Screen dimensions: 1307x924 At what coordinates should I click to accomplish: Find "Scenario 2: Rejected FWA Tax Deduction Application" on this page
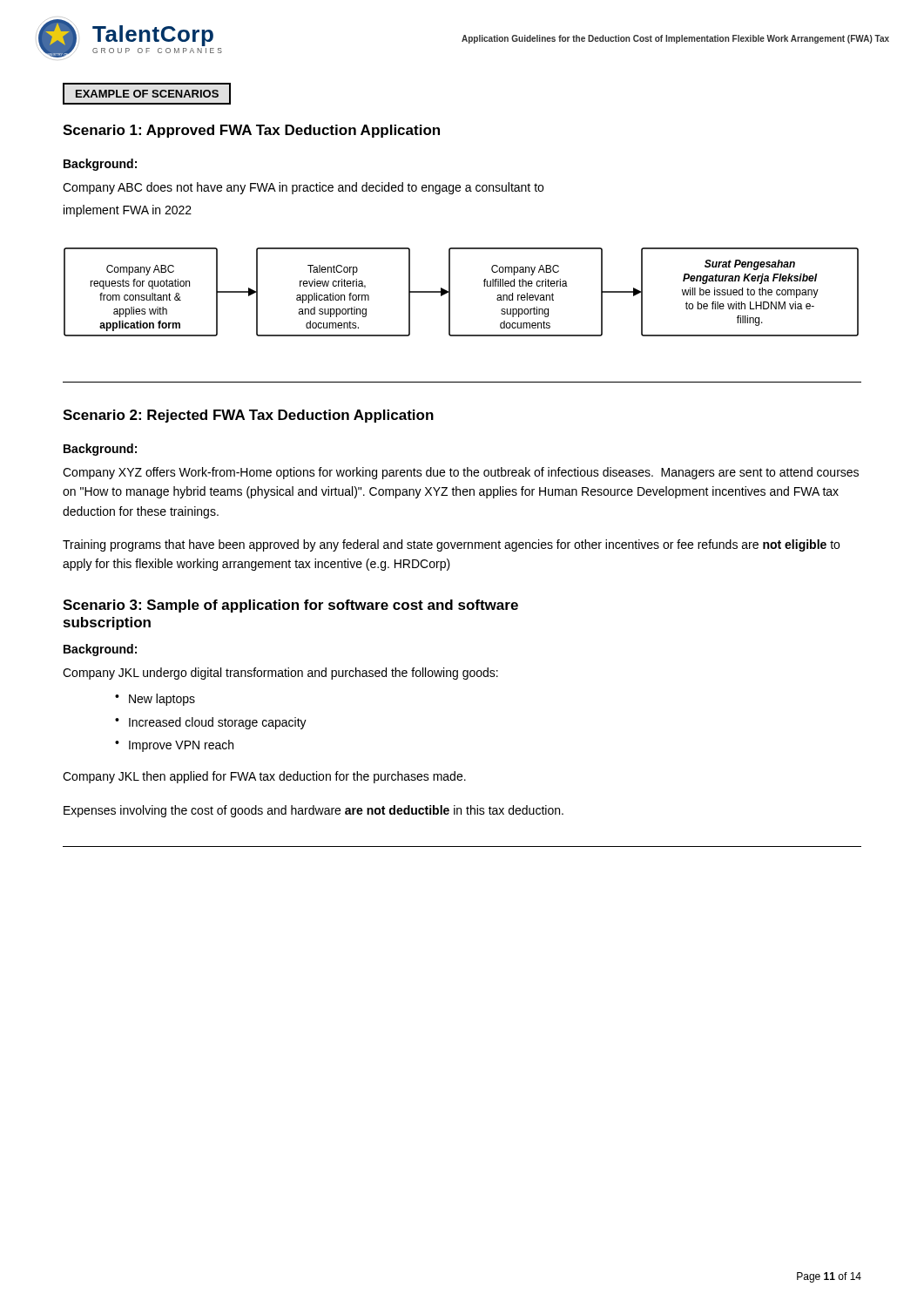tap(248, 415)
